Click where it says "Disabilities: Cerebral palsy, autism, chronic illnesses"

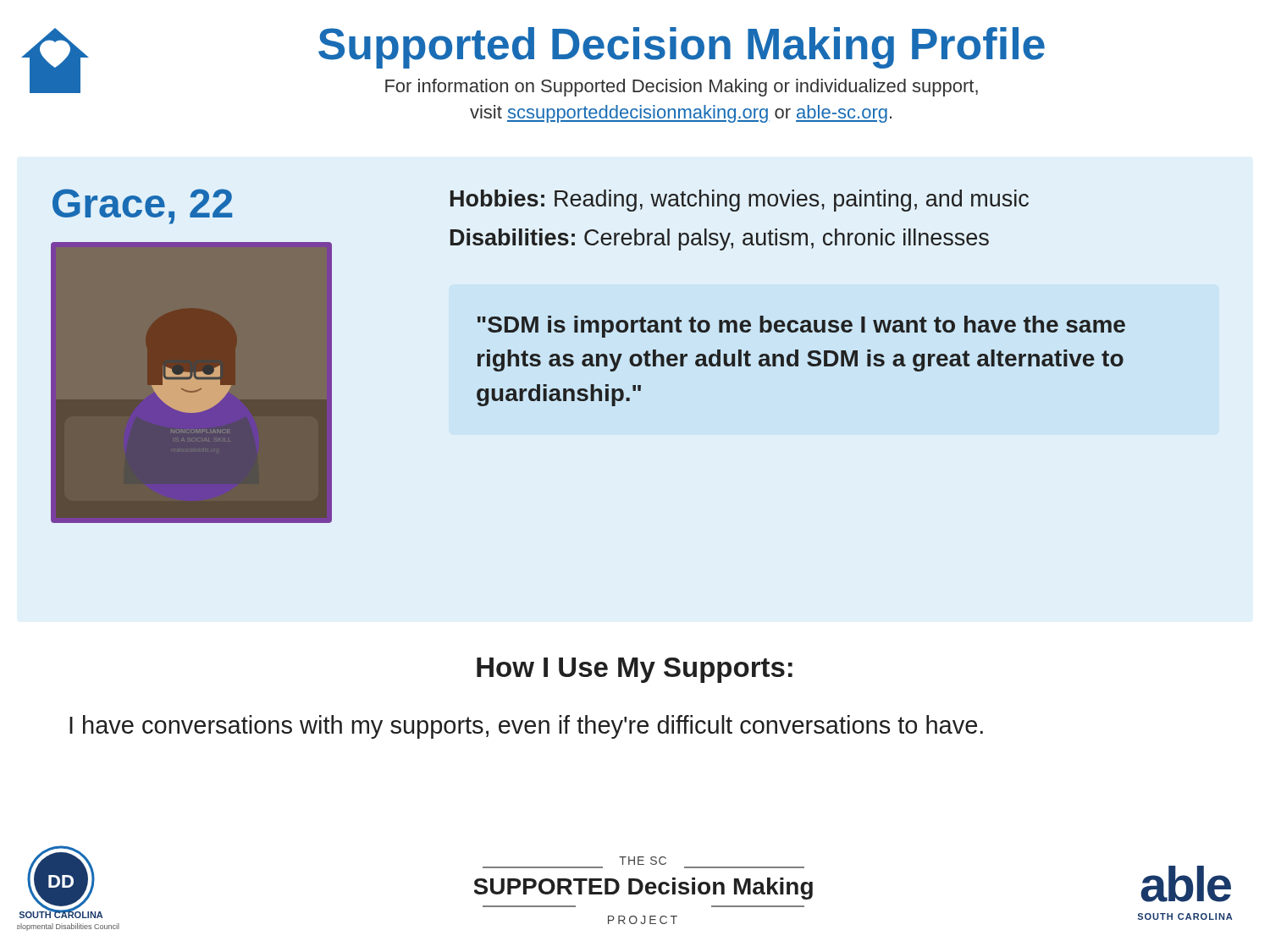(x=719, y=238)
